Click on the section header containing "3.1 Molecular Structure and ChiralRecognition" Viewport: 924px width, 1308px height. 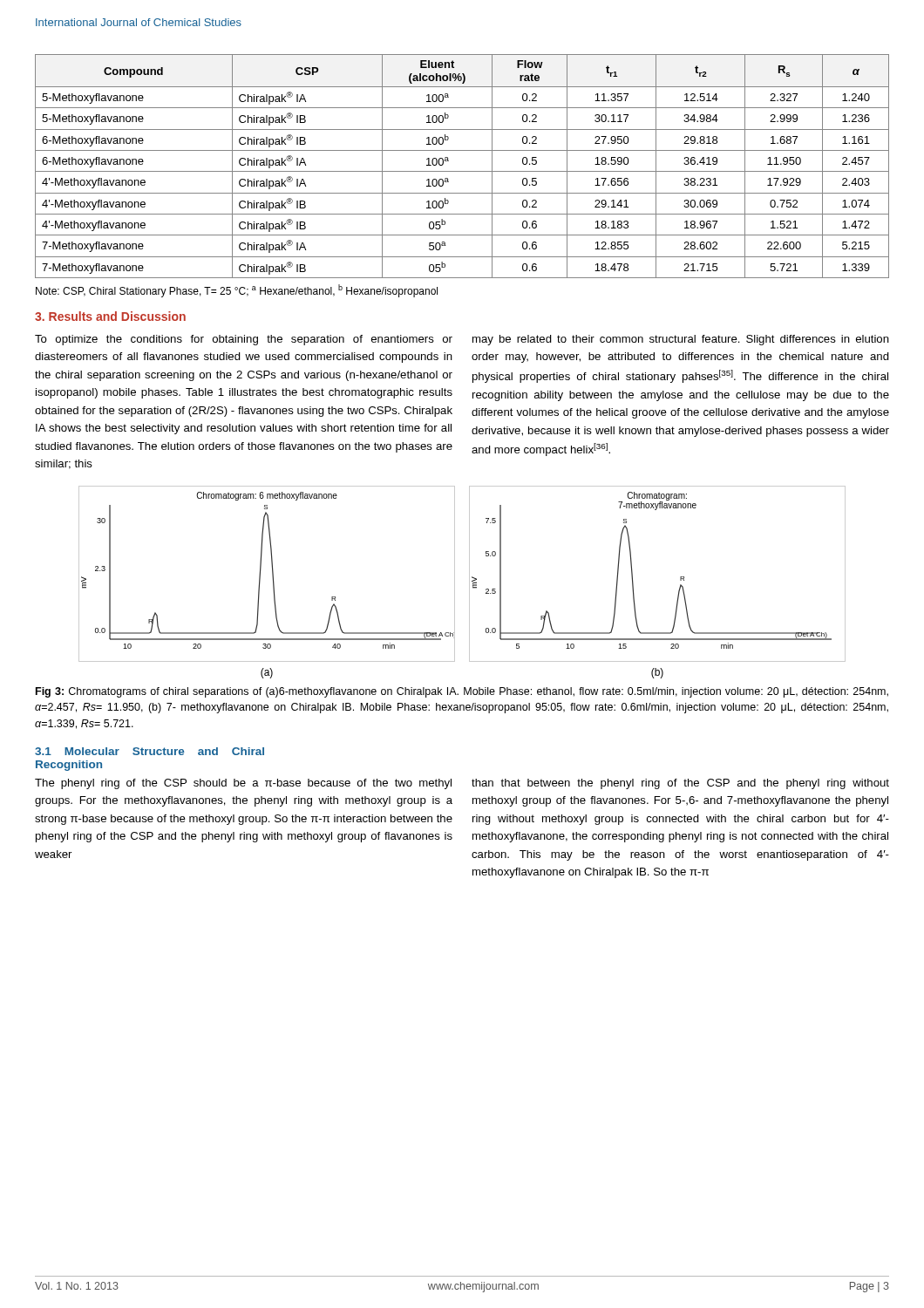(150, 758)
